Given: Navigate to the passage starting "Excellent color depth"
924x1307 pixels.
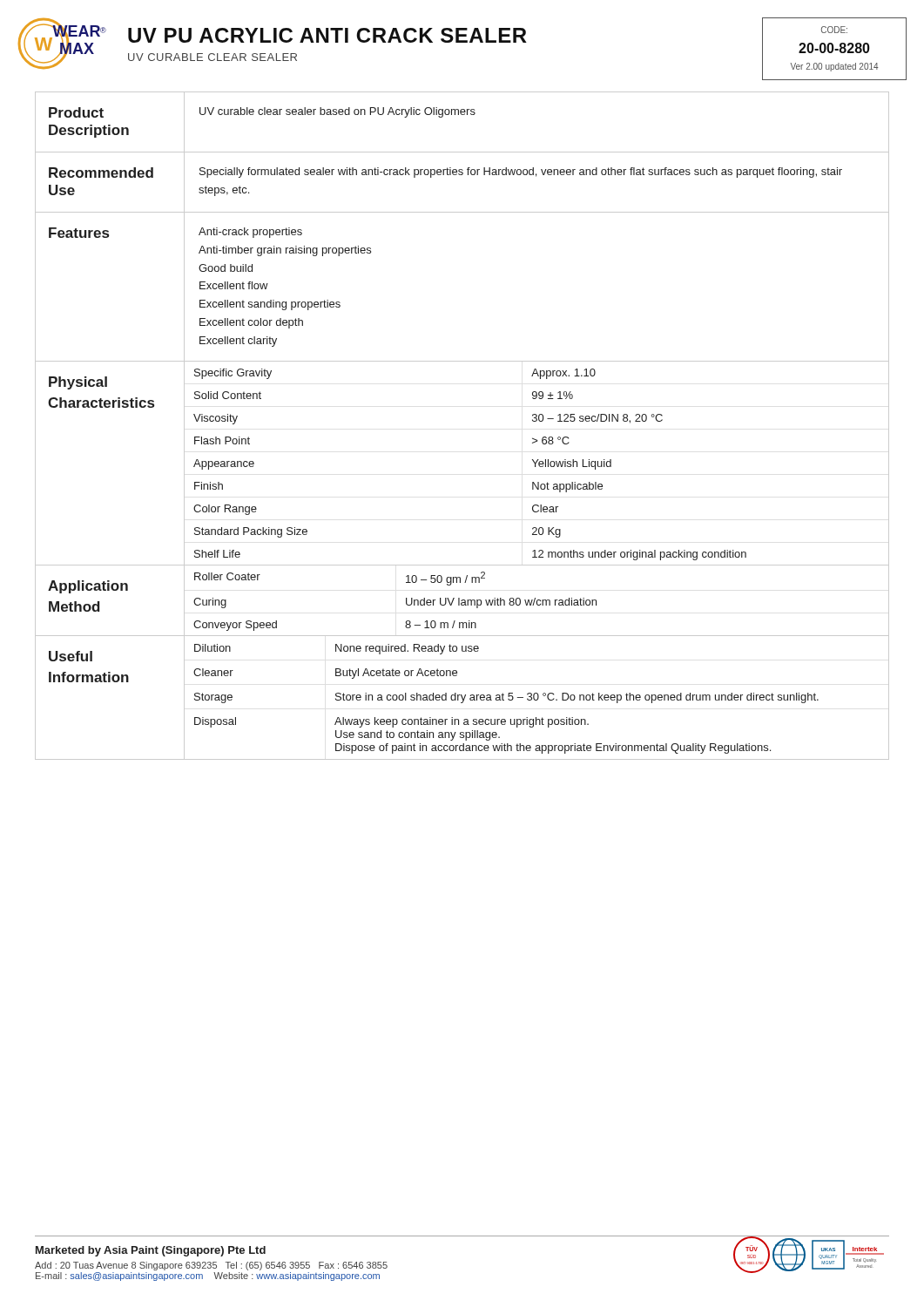Looking at the screenshot, I should click(251, 322).
